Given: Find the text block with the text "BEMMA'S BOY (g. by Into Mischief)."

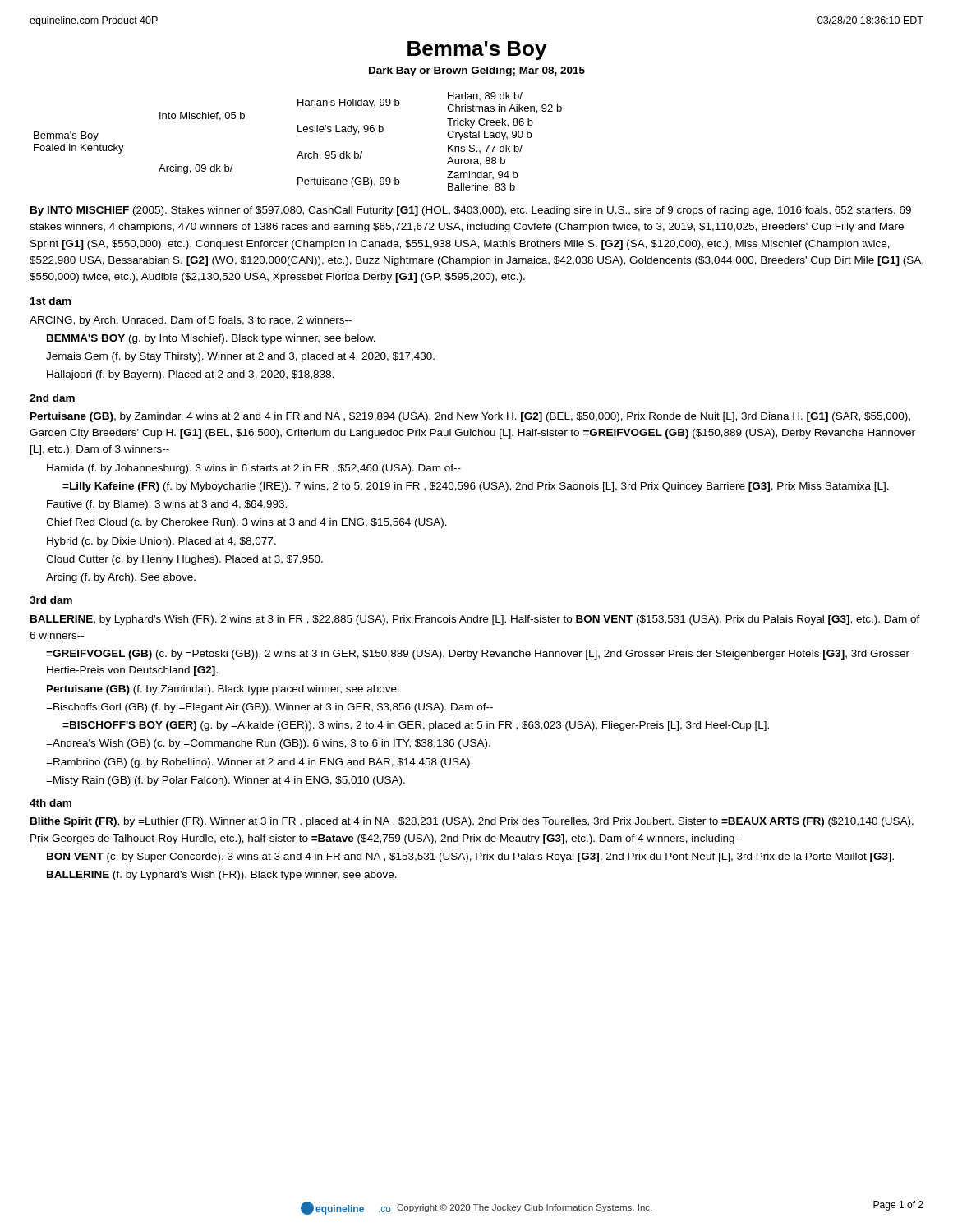Looking at the screenshot, I should [x=211, y=338].
